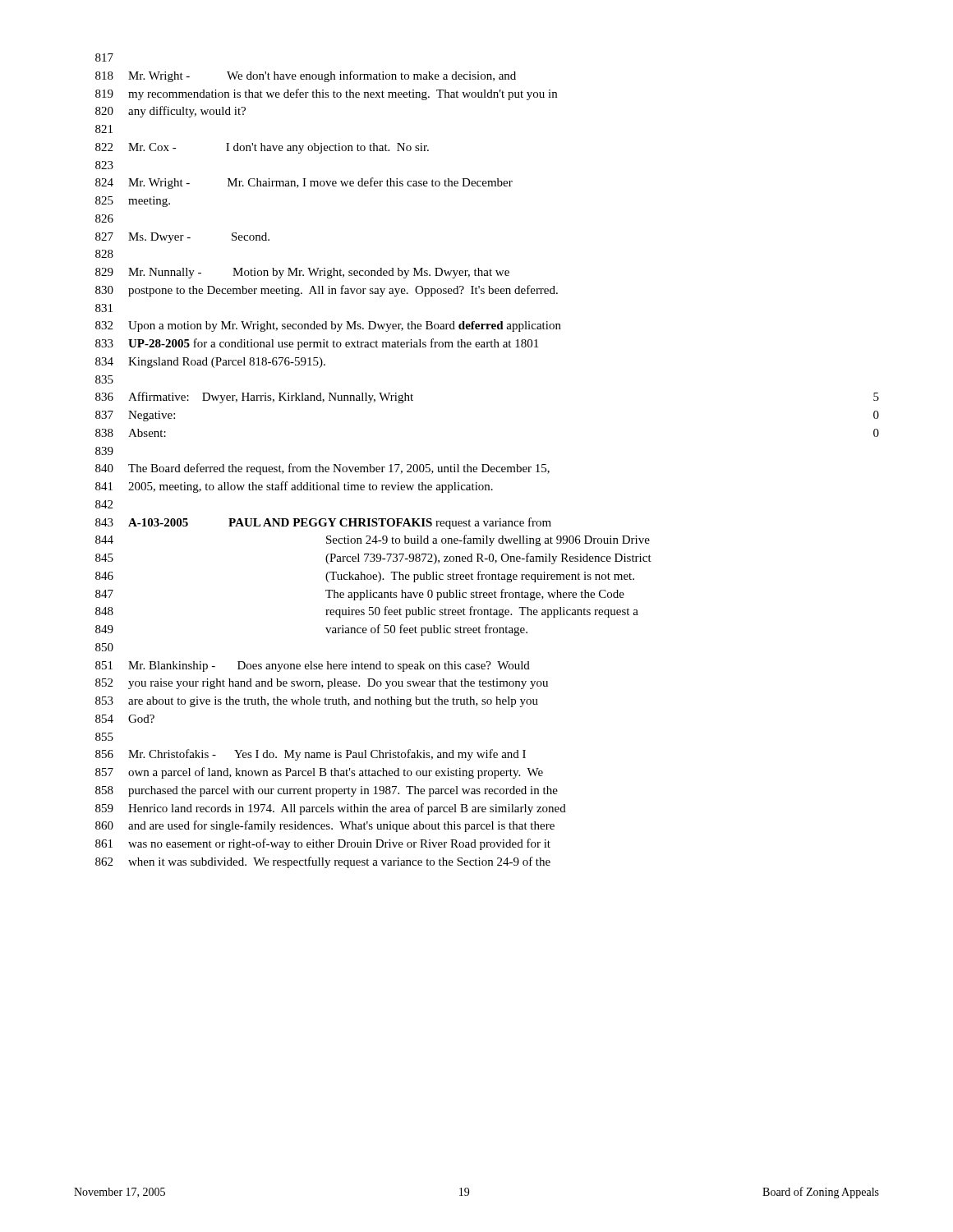
Task: Click on the text containing "838 Absent: 0"
Action: pos(100,433)
